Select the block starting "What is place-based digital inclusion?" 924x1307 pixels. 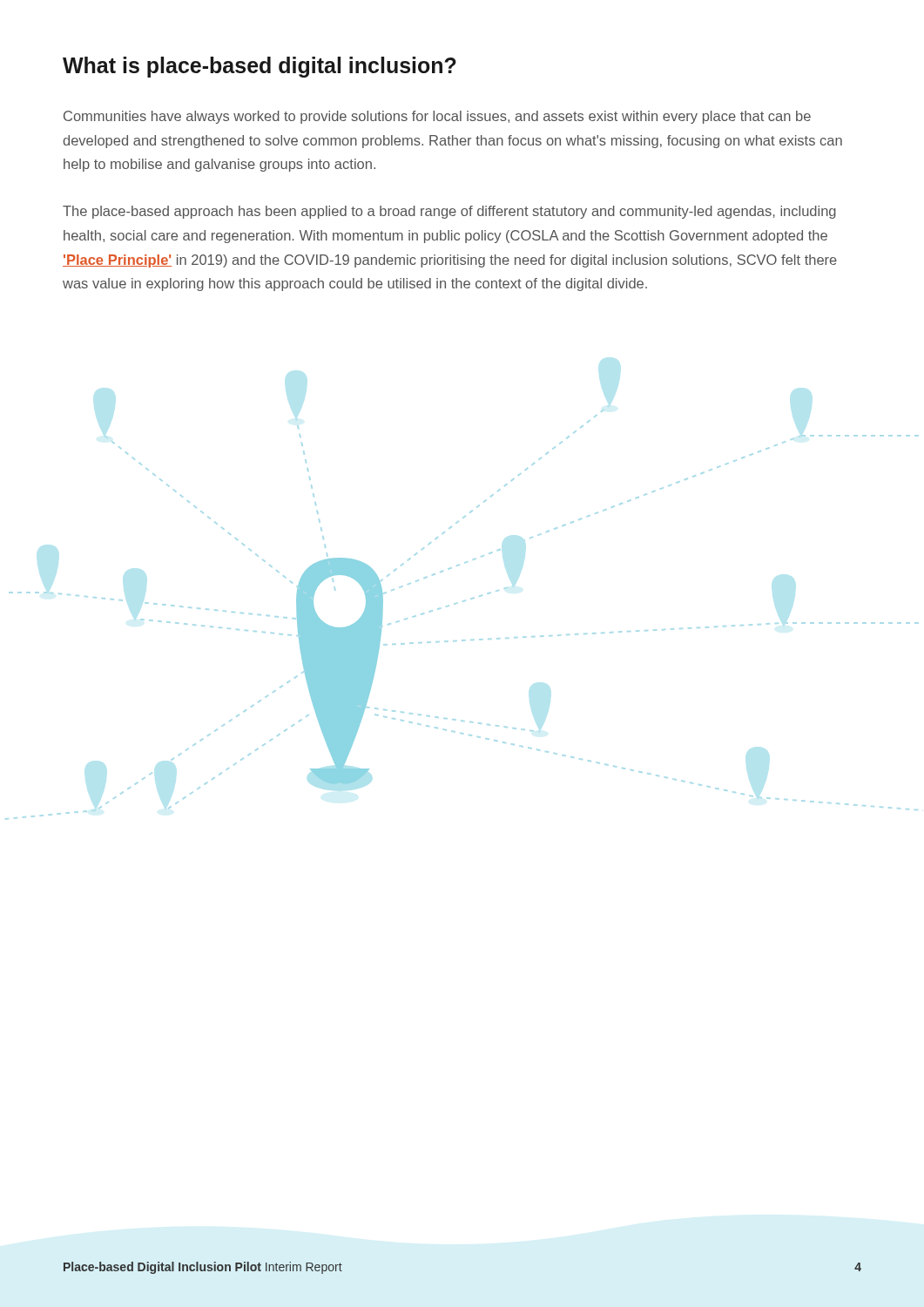[260, 65]
